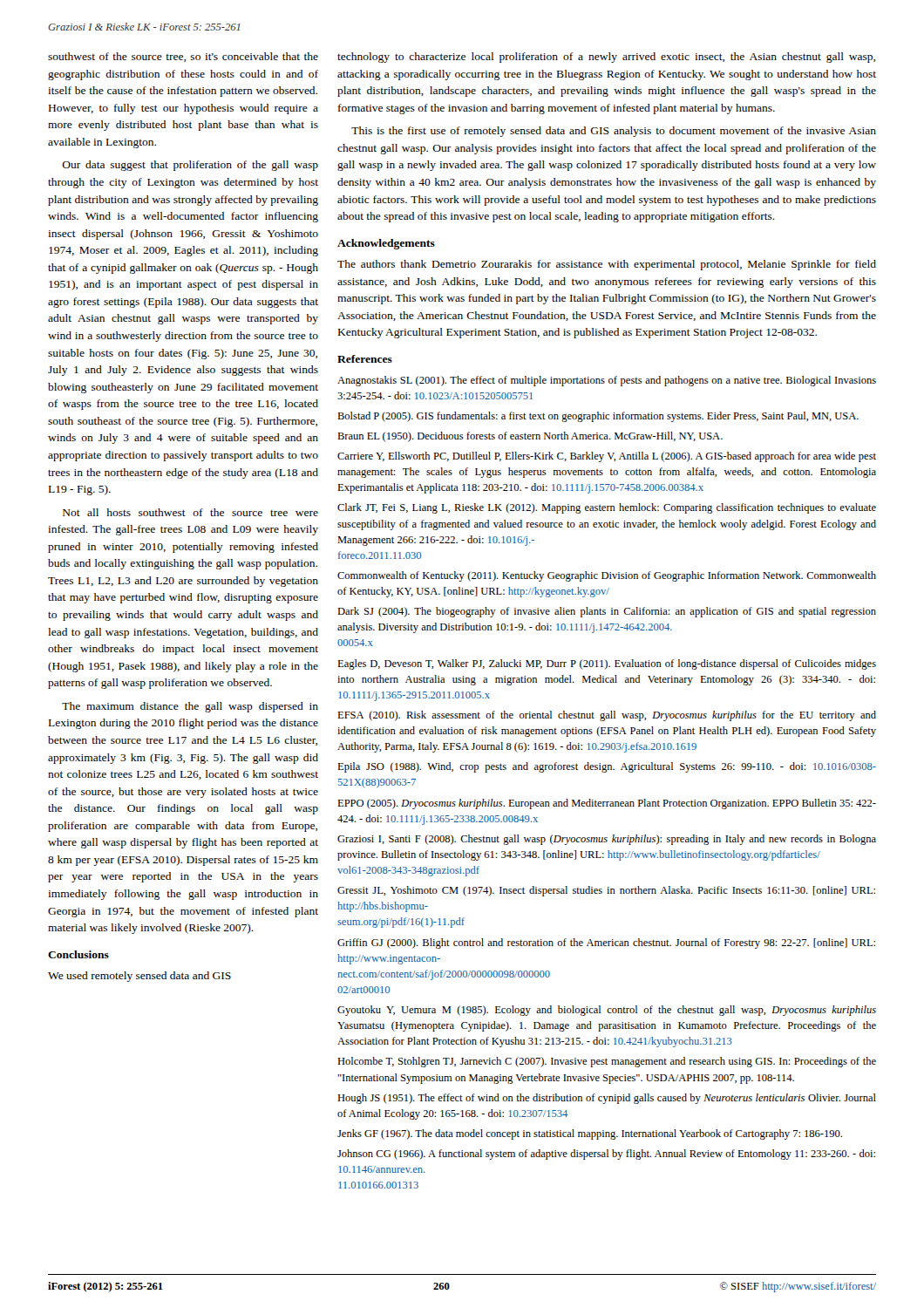Point to the region starting "Bolstad P (2005). GIS fundamentals: a"

click(x=598, y=416)
